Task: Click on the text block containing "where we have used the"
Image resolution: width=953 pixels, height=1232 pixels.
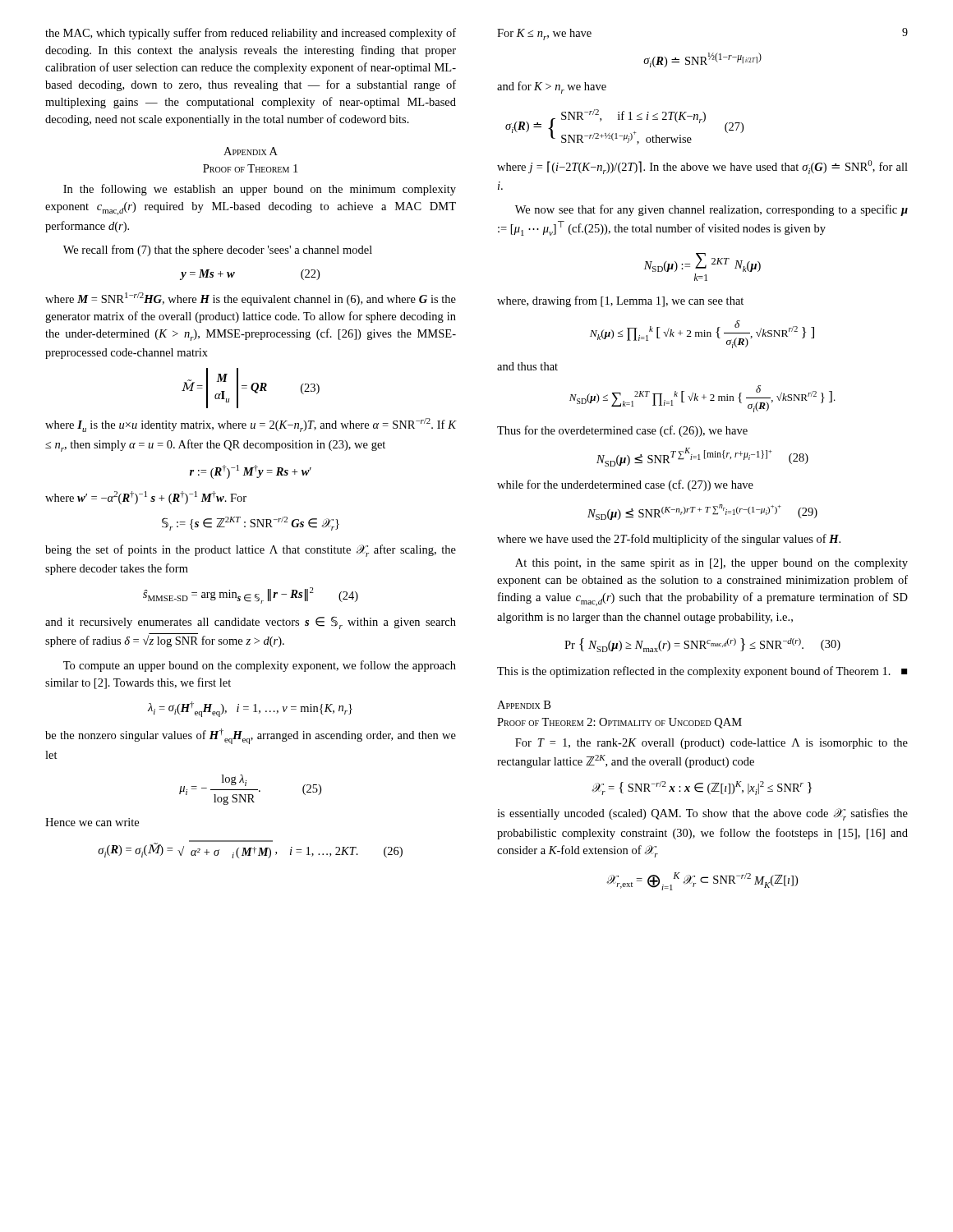Action: point(702,578)
